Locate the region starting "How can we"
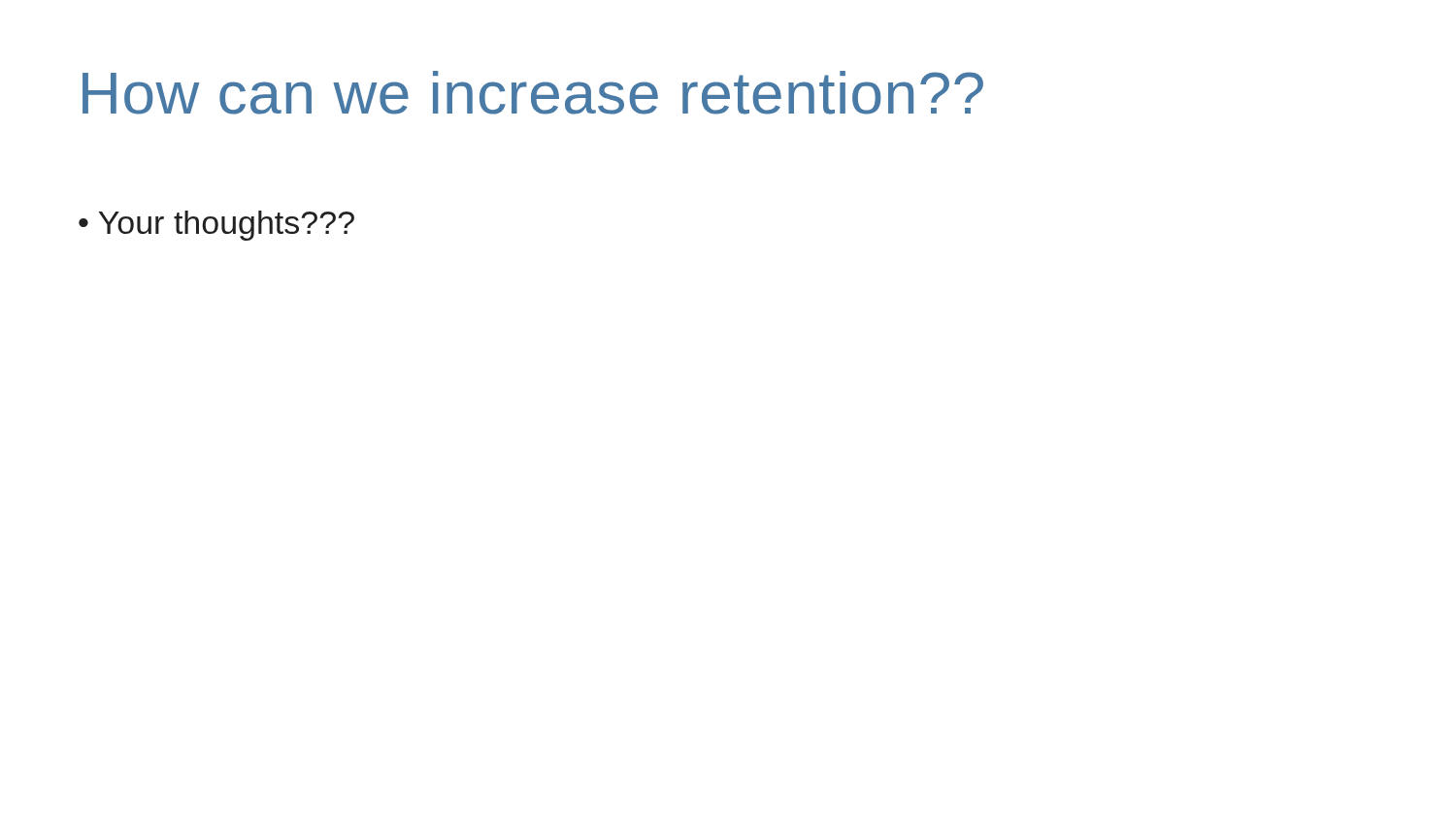The height and width of the screenshot is (819, 1456). (532, 93)
